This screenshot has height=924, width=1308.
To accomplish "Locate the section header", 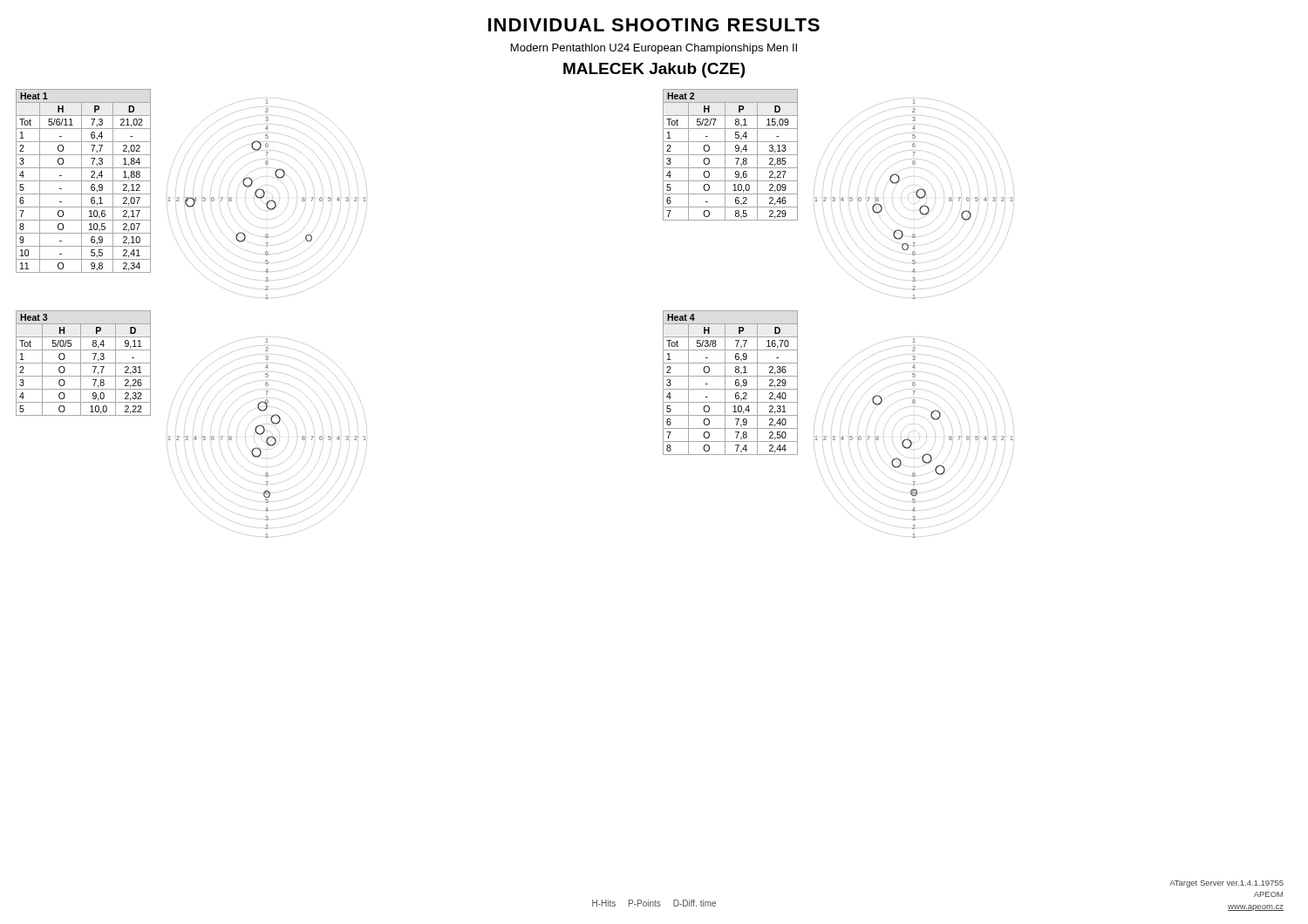I will click(x=654, y=68).
